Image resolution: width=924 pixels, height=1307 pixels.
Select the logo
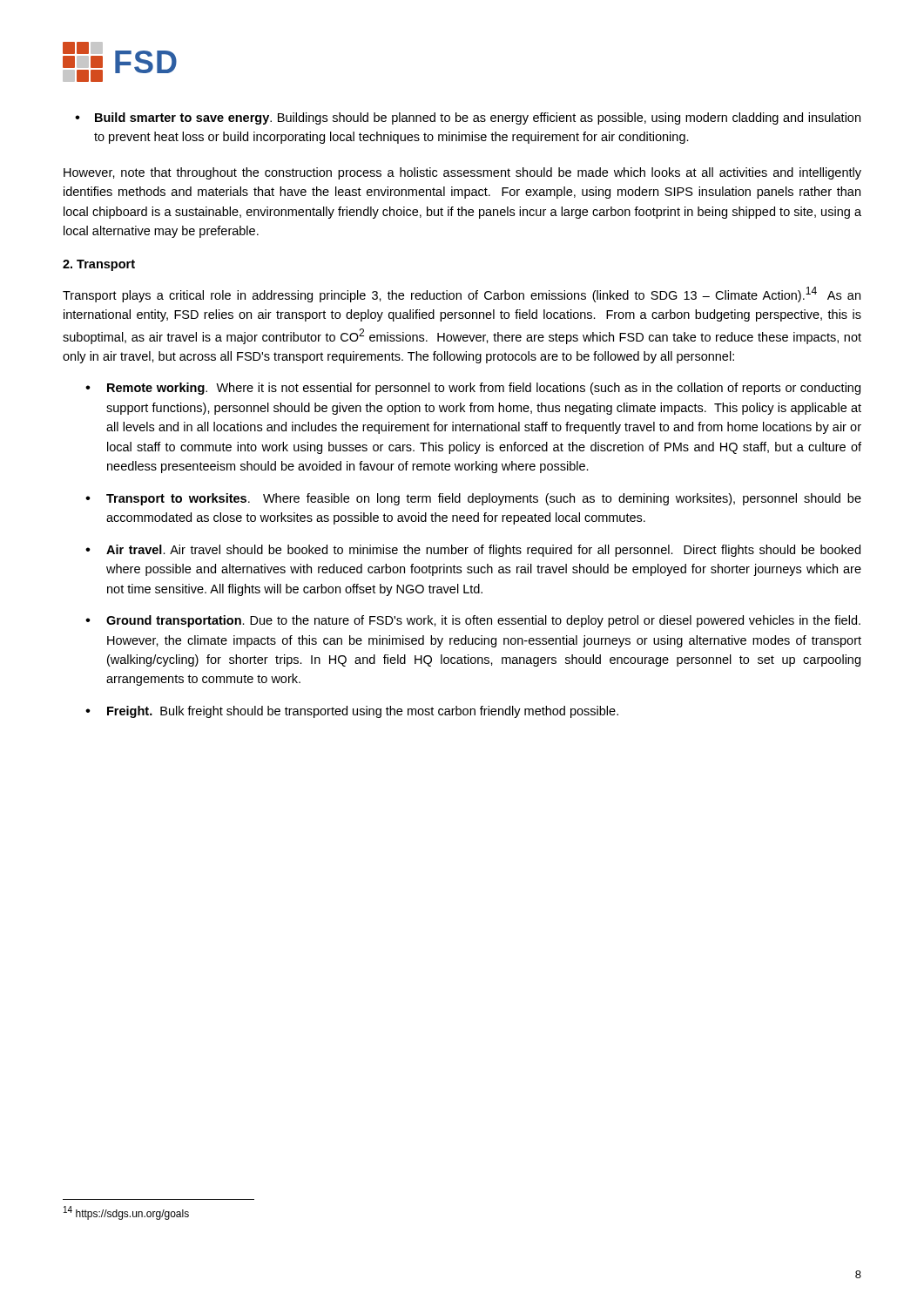(x=462, y=63)
